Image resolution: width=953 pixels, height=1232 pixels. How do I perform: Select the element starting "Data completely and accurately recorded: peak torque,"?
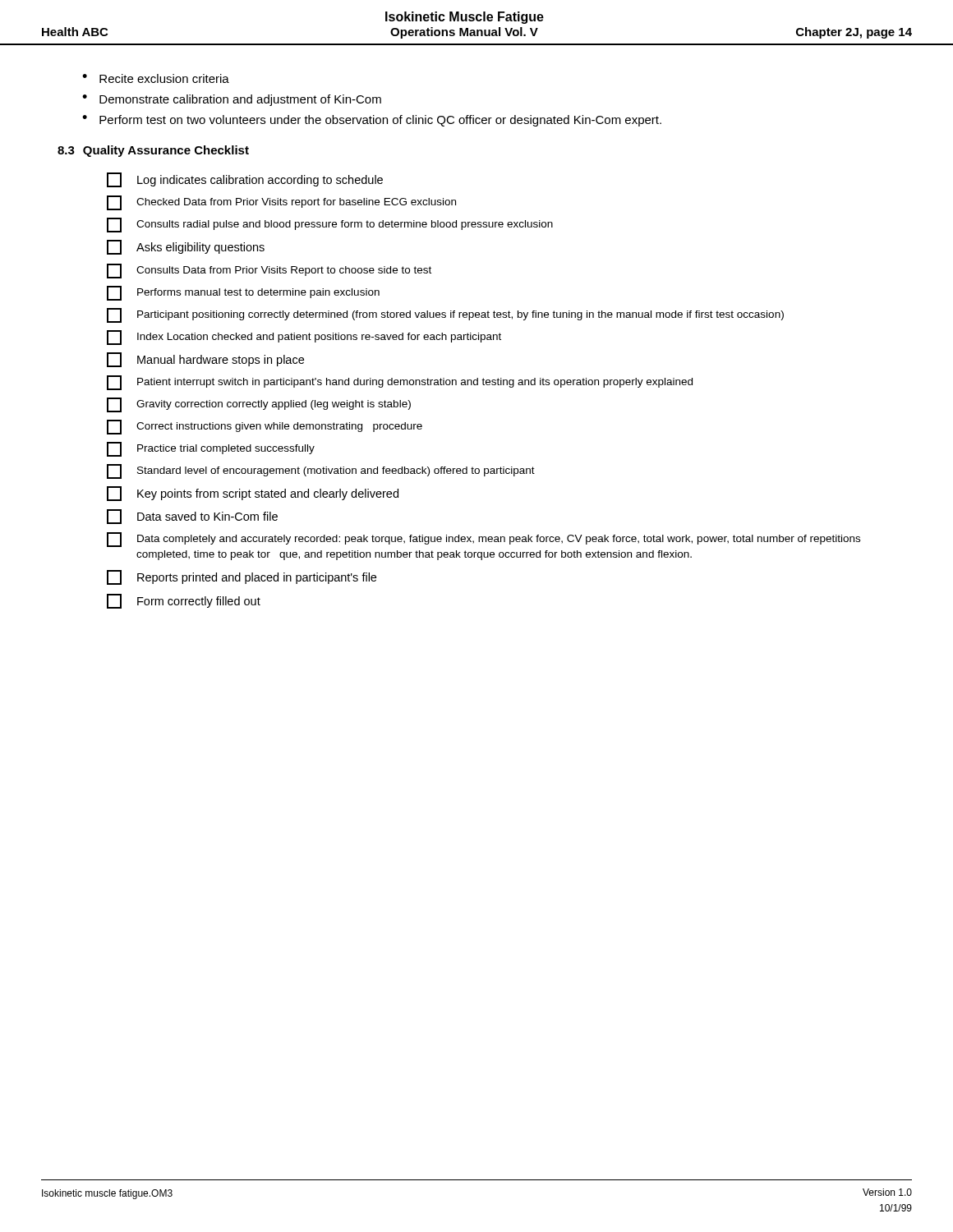(x=505, y=547)
